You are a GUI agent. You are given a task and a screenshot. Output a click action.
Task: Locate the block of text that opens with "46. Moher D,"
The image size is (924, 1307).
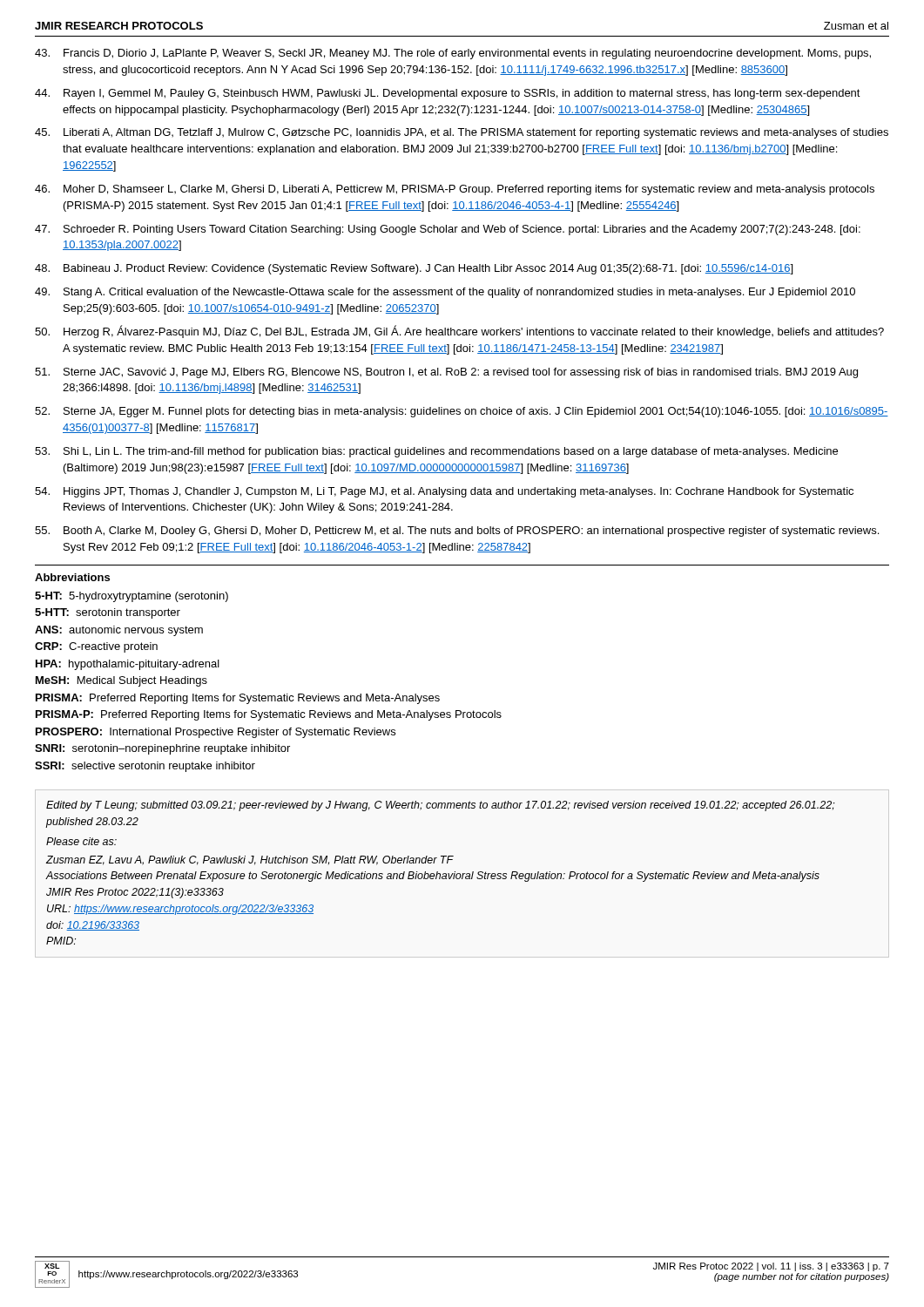pyautogui.click(x=462, y=198)
